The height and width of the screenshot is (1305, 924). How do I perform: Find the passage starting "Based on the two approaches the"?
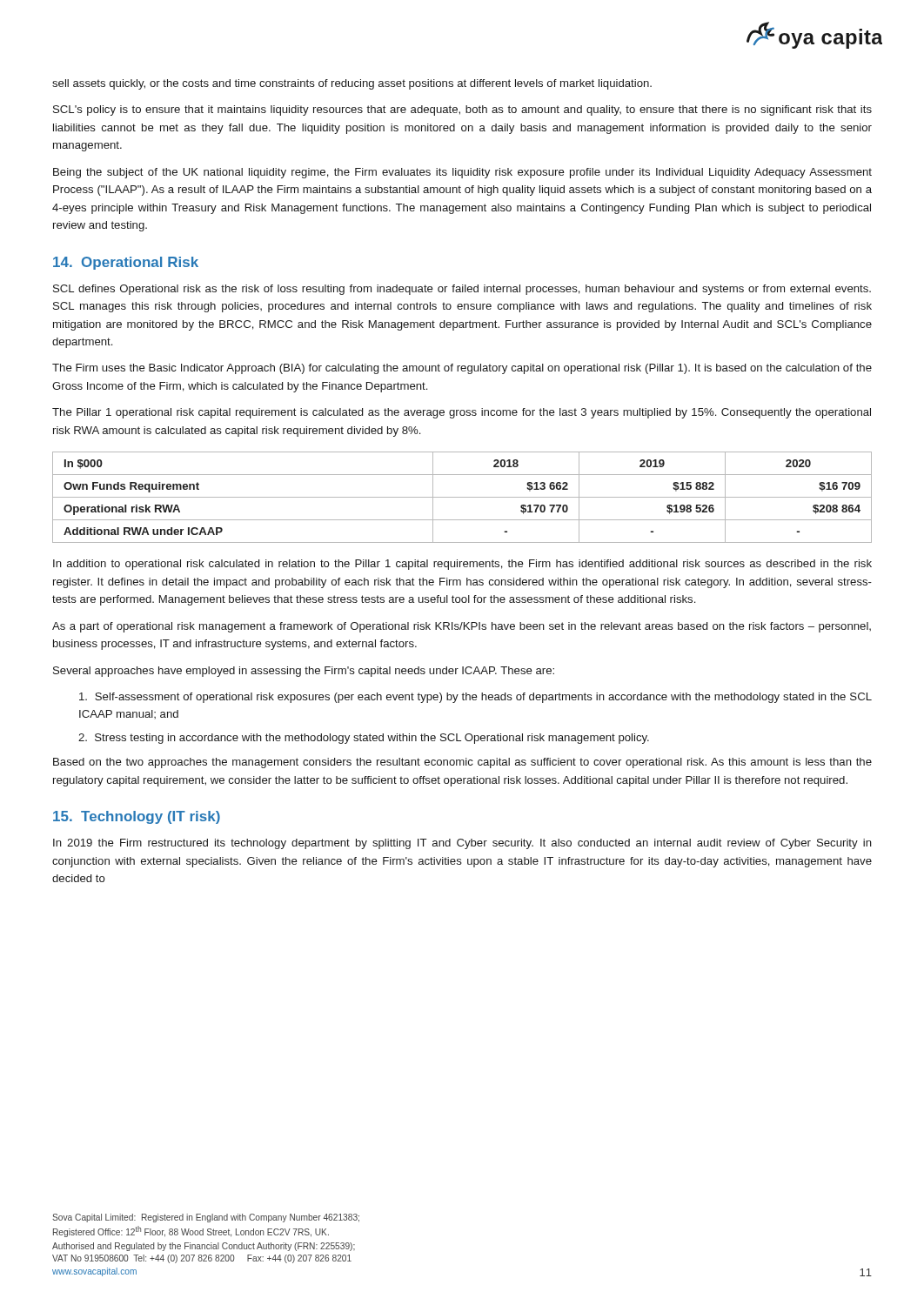(x=462, y=771)
